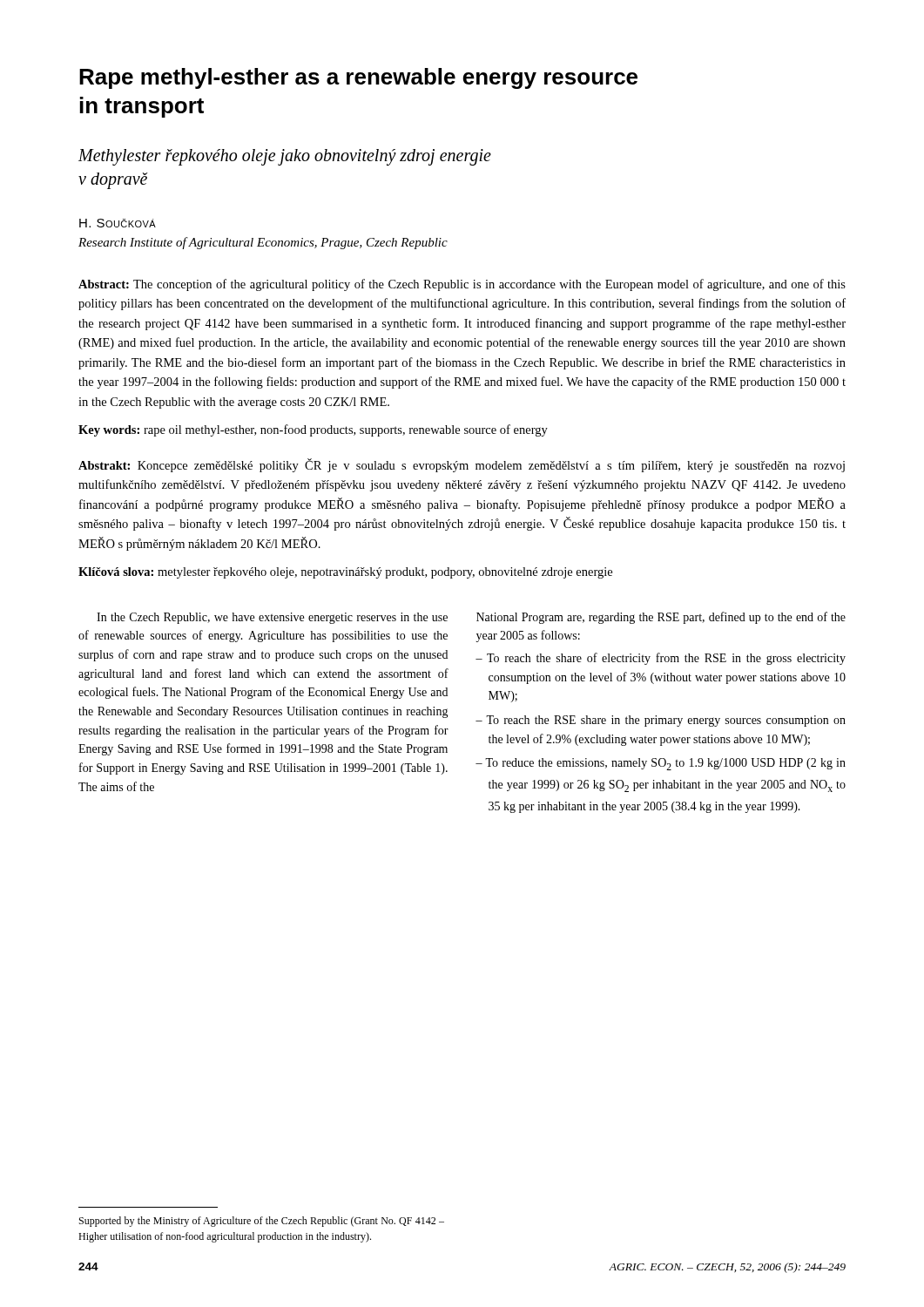Click on the text block that says "Abstrakt: Koncepce zemědělské politiky ČR"

[462, 504]
